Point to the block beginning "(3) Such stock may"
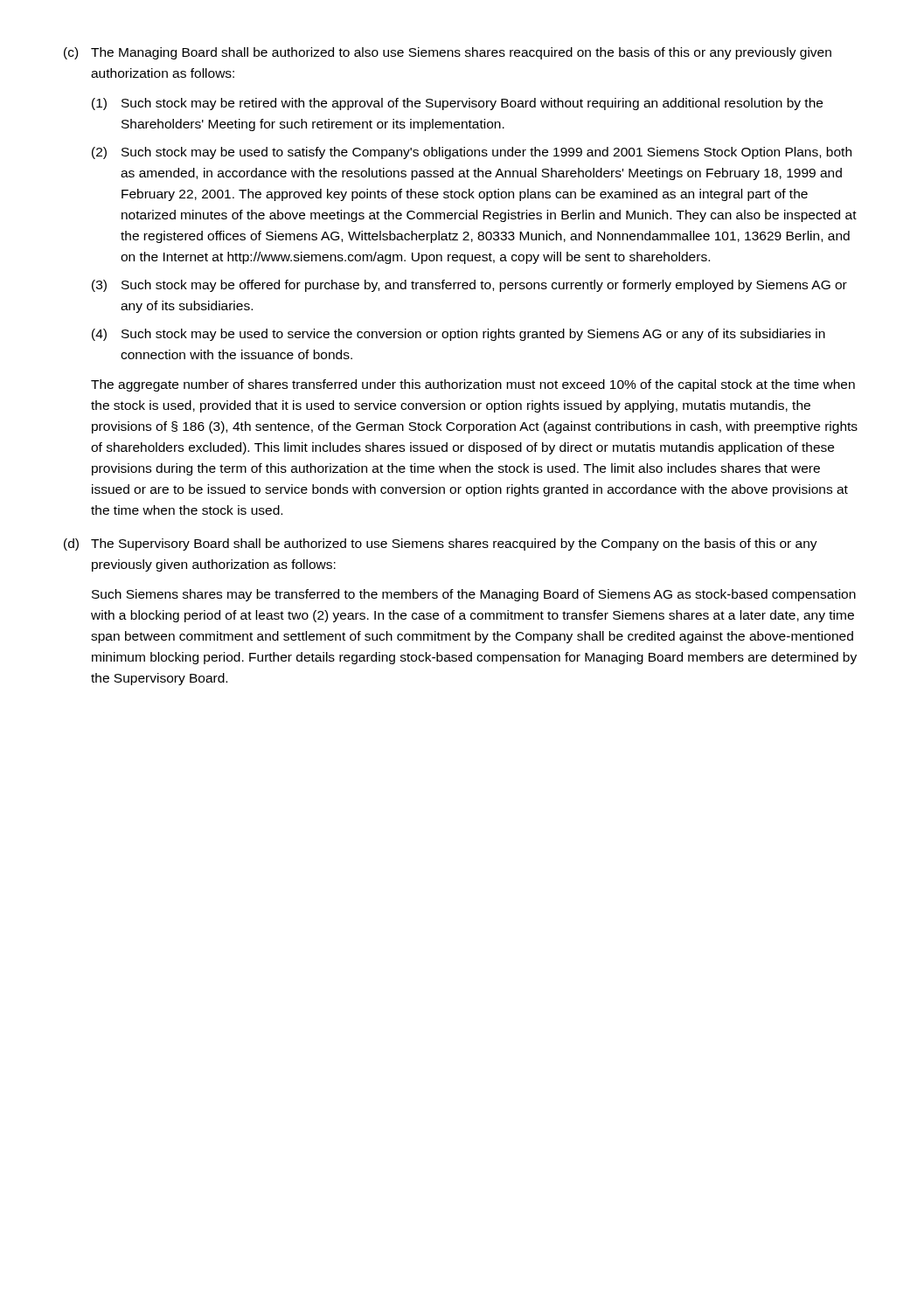This screenshot has height=1311, width=924. coord(476,296)
